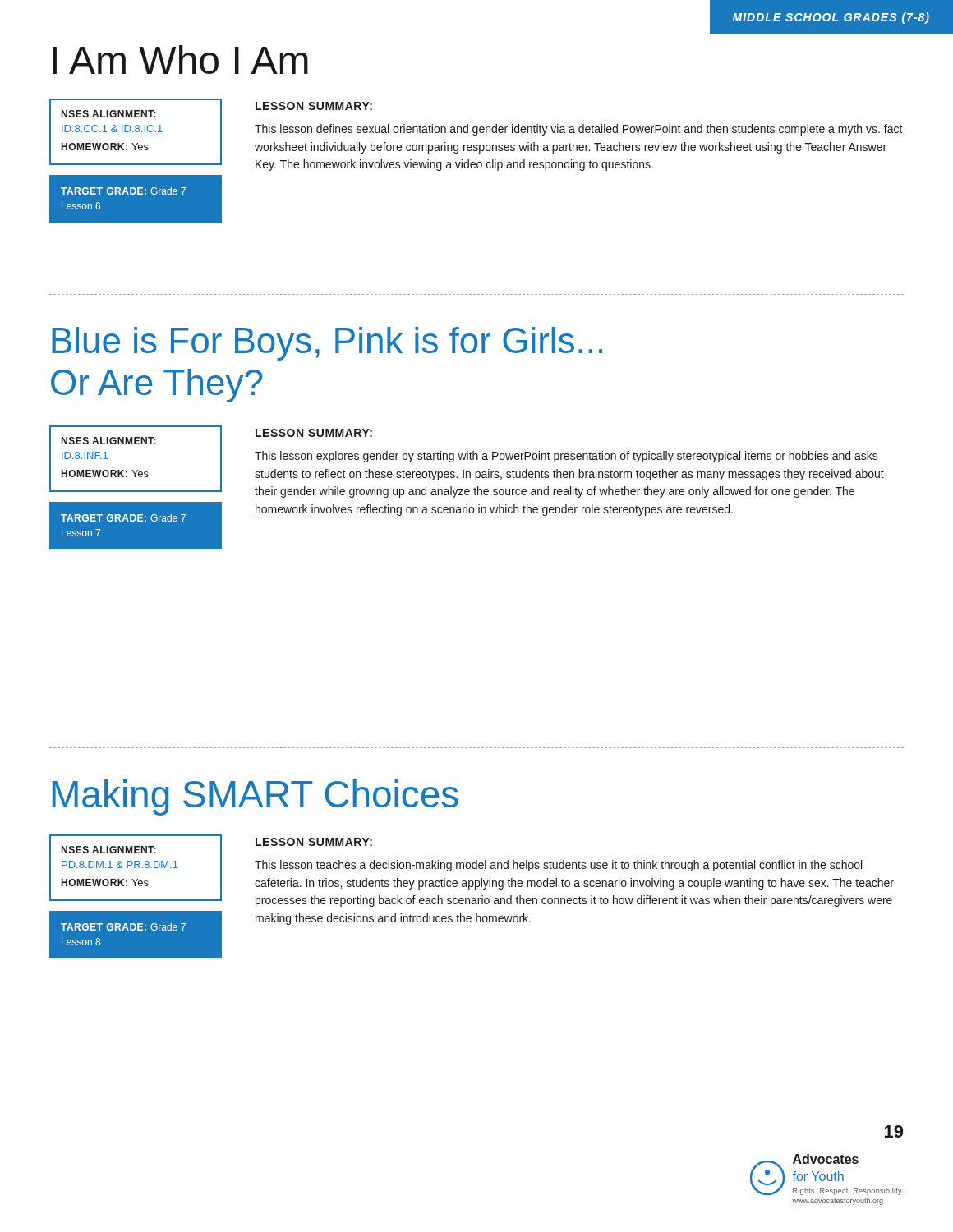Locate the text block that reads "This lesson explores"

point(569,483)
